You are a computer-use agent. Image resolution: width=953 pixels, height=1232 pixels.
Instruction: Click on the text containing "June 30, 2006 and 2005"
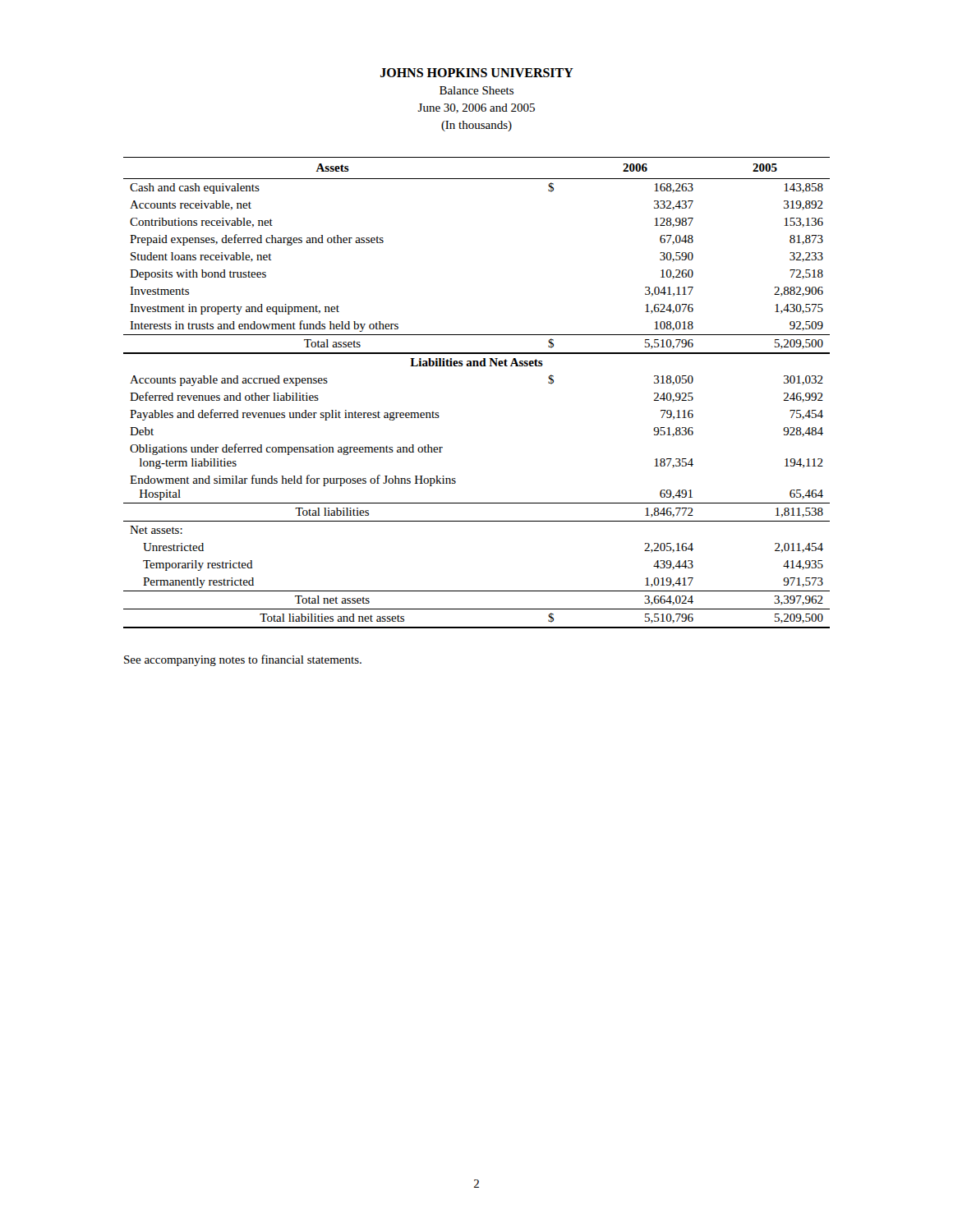476,108
